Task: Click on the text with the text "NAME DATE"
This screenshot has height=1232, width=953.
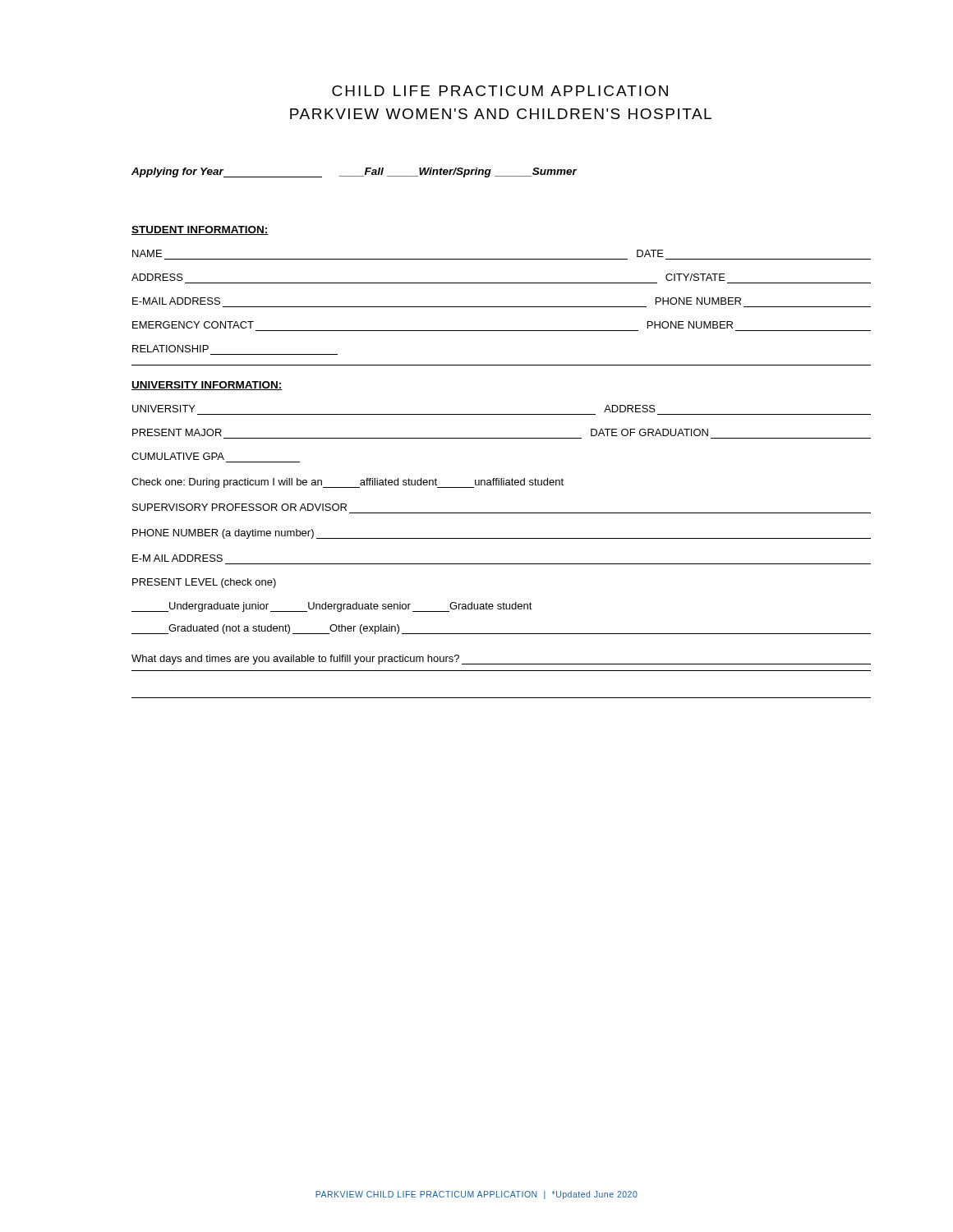Action: [501, 253]
